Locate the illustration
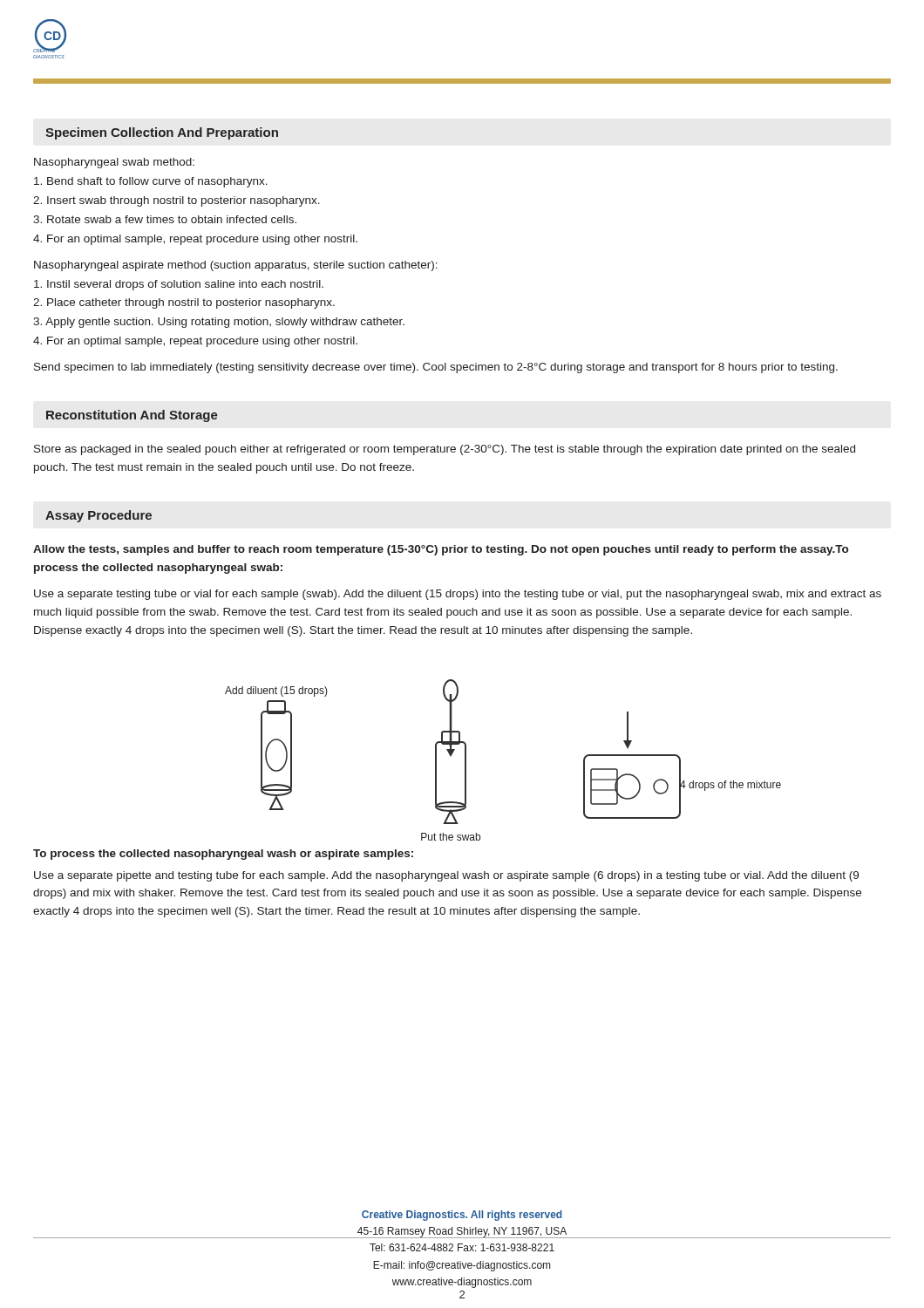This screenshot has height=1308, width=924. (x=462, y=747)
